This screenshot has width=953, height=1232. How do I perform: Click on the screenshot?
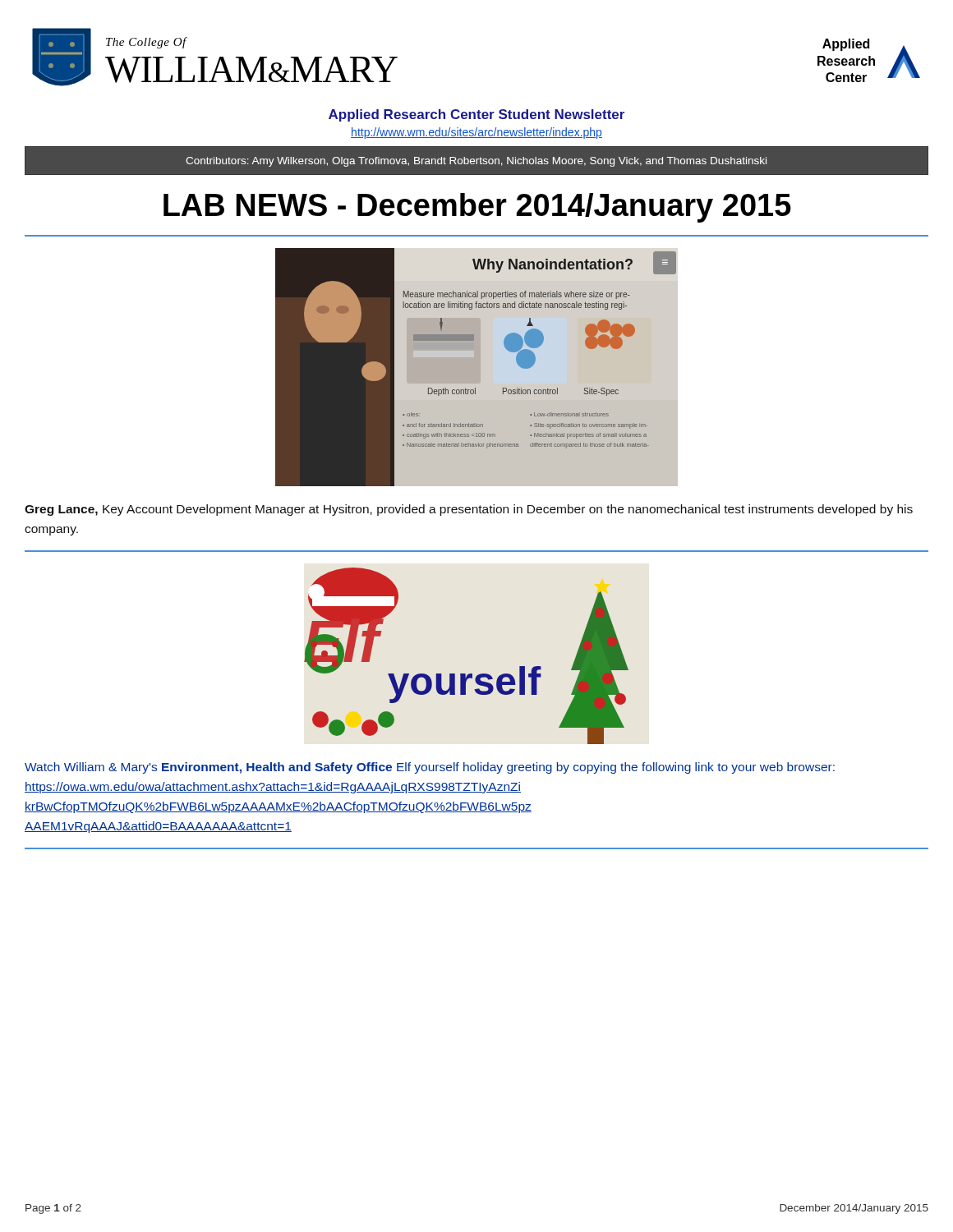click(476, 367)
